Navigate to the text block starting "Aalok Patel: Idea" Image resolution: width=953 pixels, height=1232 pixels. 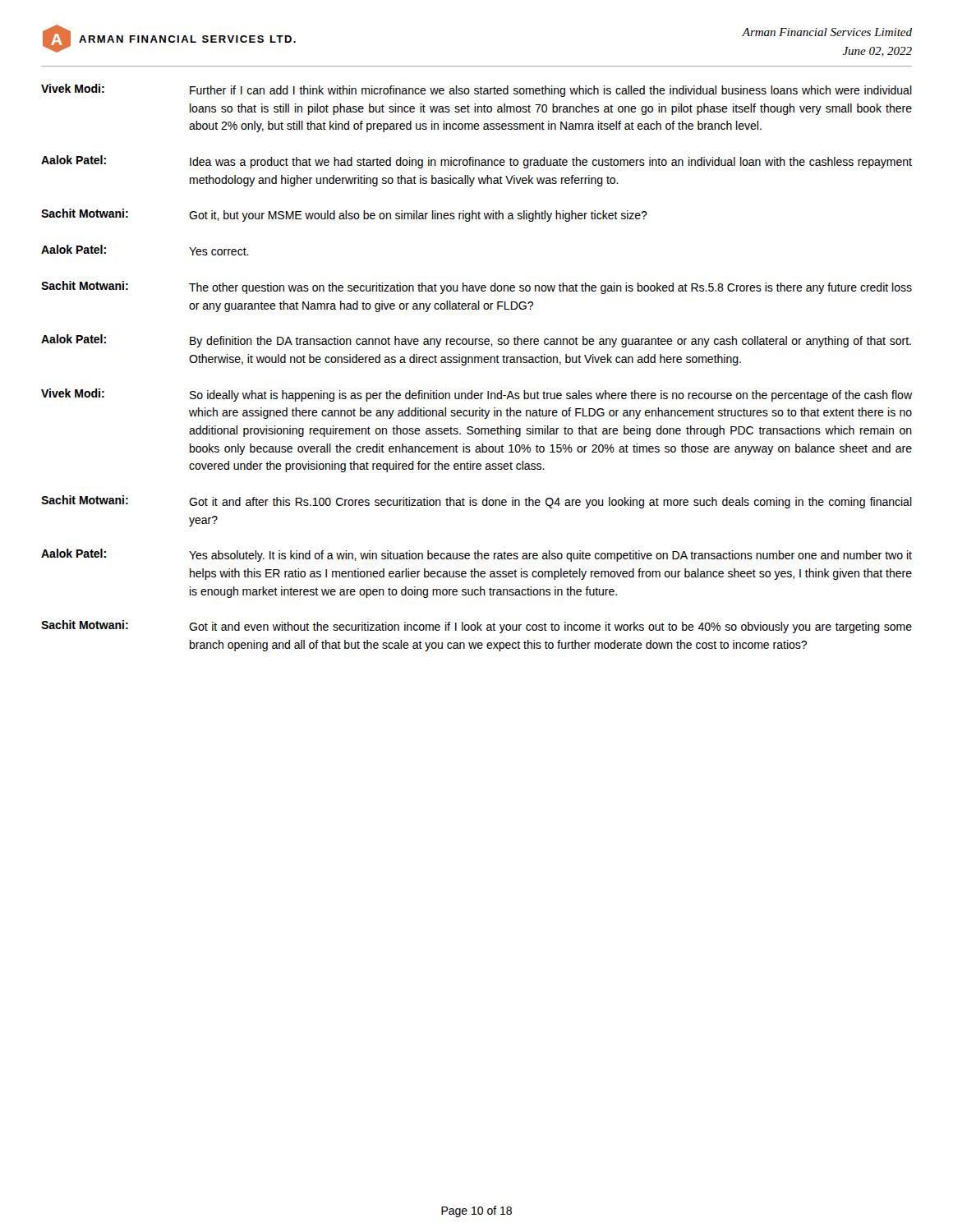[x=476, y=171]
